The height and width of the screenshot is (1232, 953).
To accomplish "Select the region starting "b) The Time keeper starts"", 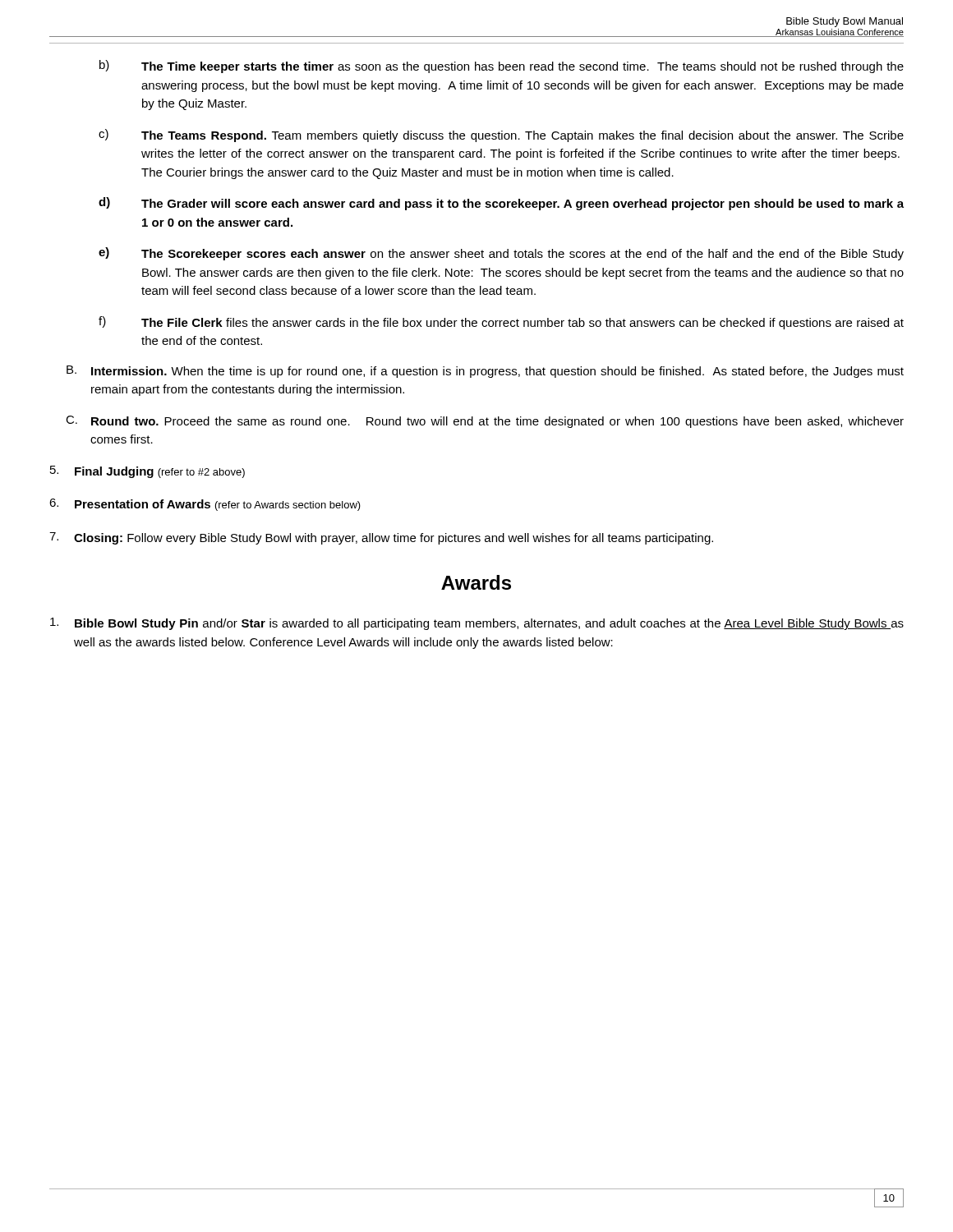I will pos(476,85).
